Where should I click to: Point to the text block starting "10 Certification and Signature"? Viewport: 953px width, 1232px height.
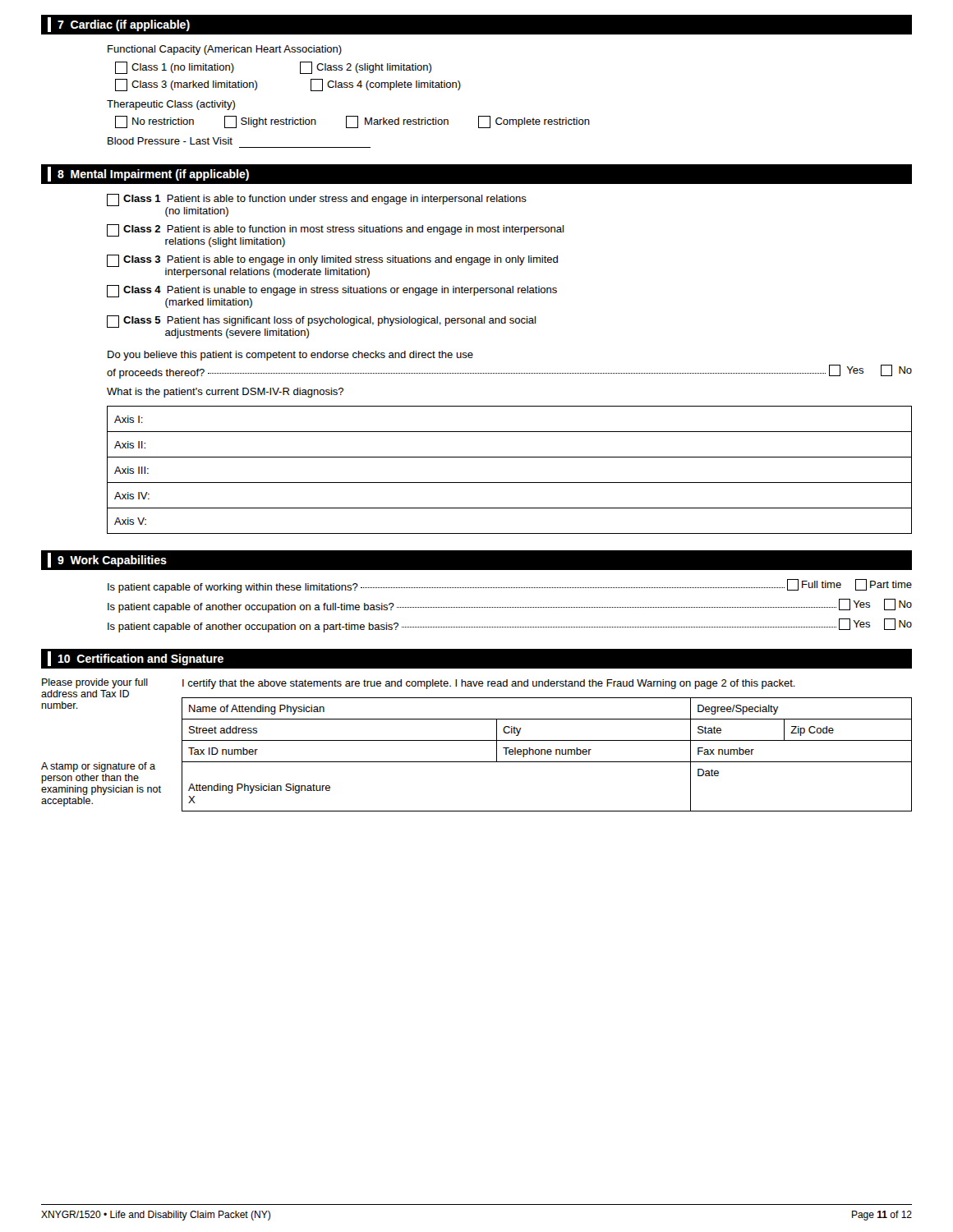point(136,659)
